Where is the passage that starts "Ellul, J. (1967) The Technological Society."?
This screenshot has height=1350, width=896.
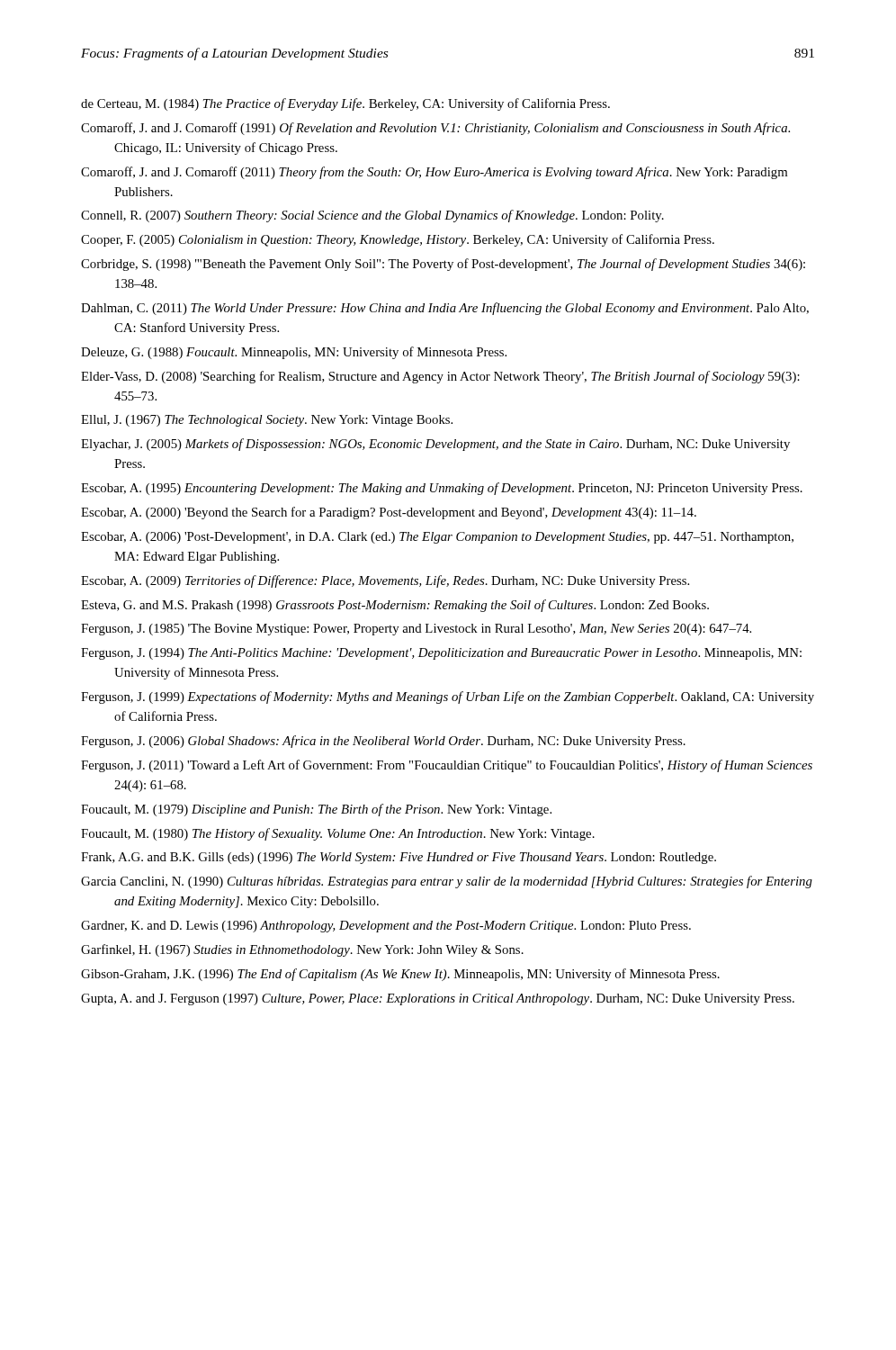click(267, 420)
